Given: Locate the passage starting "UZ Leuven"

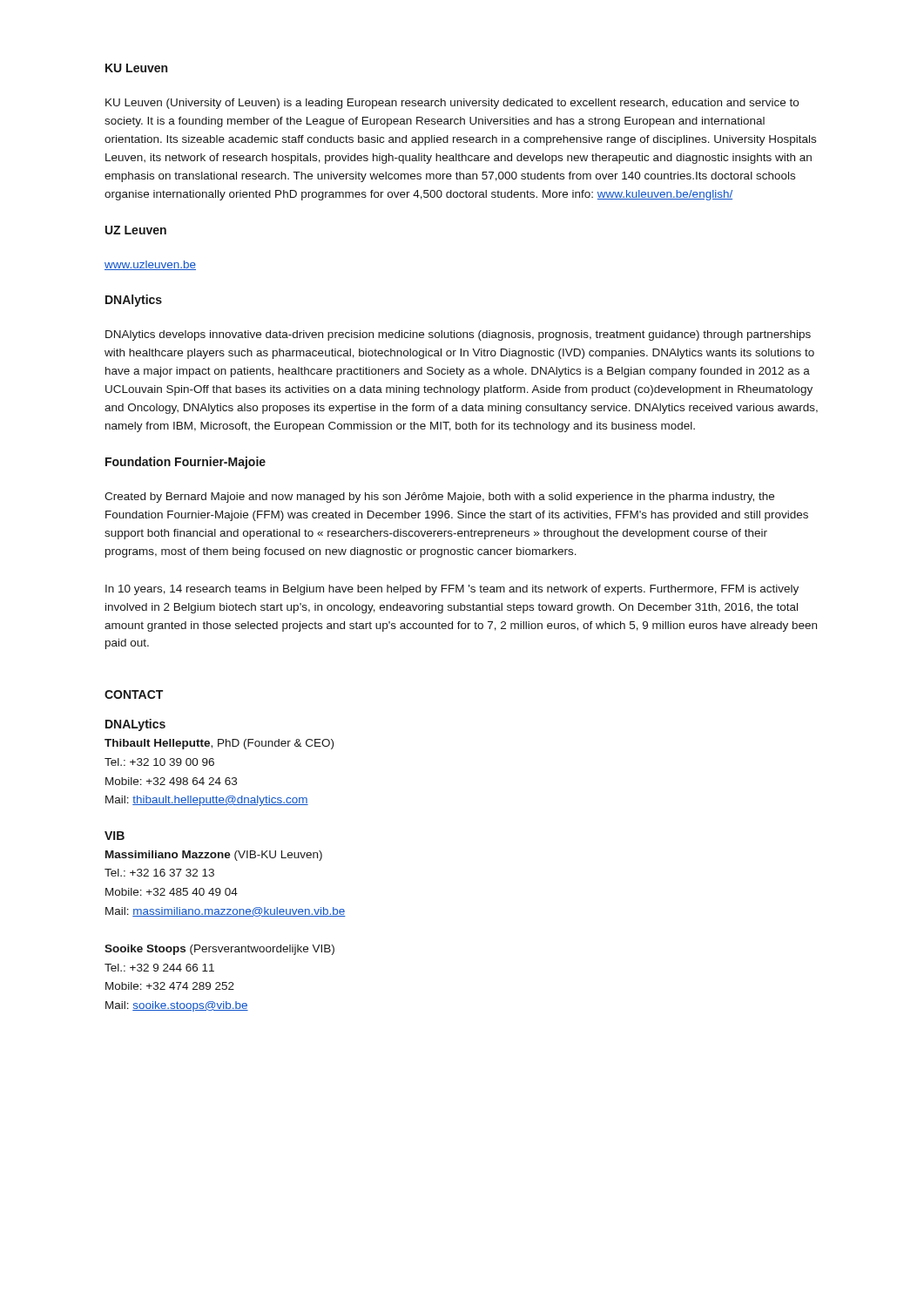Looking at the screenshot, I should pos(136,230).
